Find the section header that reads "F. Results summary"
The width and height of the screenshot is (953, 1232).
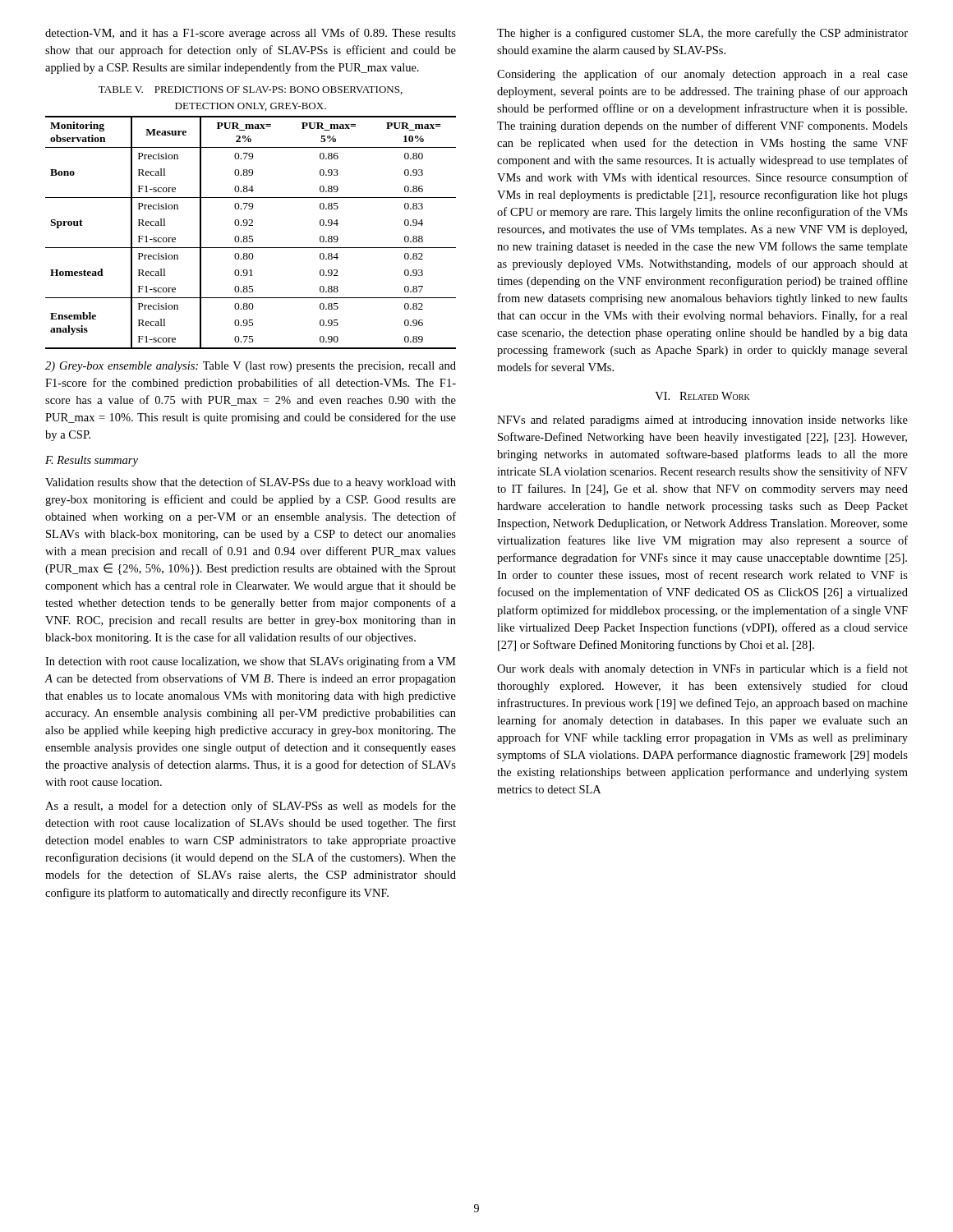92,461
